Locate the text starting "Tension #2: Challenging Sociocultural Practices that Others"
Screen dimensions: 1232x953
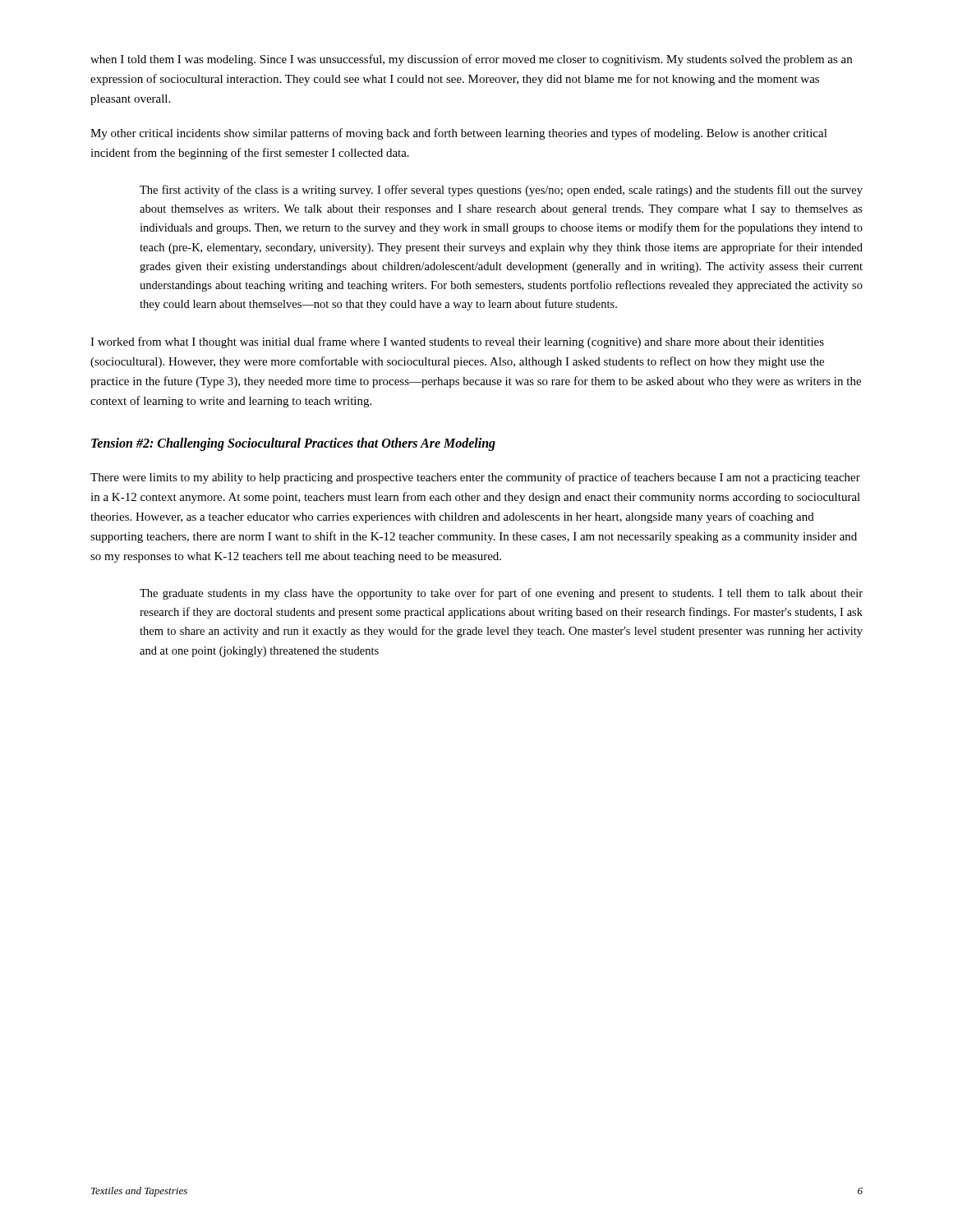[x=293, y=443]
